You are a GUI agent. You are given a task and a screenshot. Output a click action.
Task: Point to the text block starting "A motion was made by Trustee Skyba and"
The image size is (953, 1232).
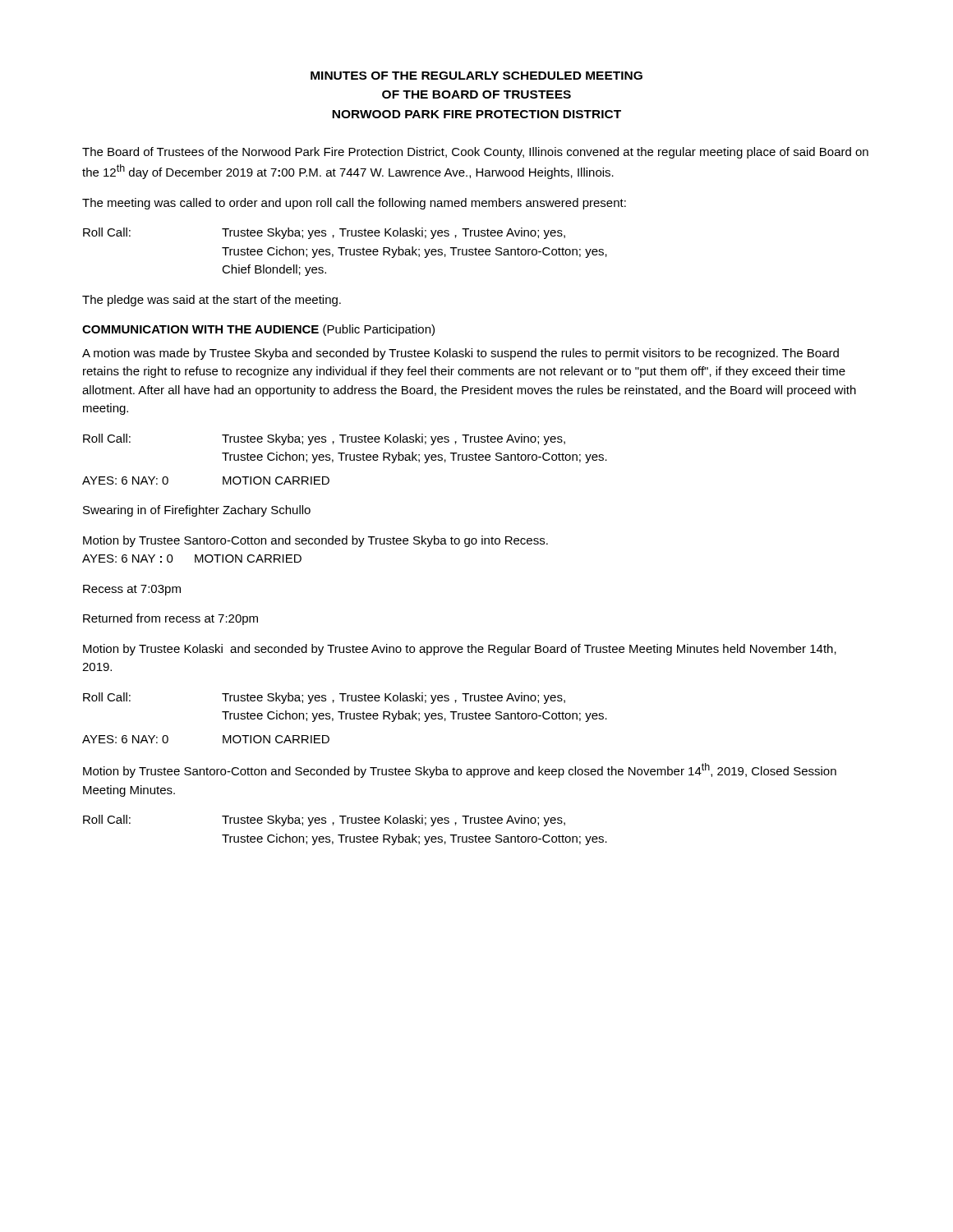[469, 380]
